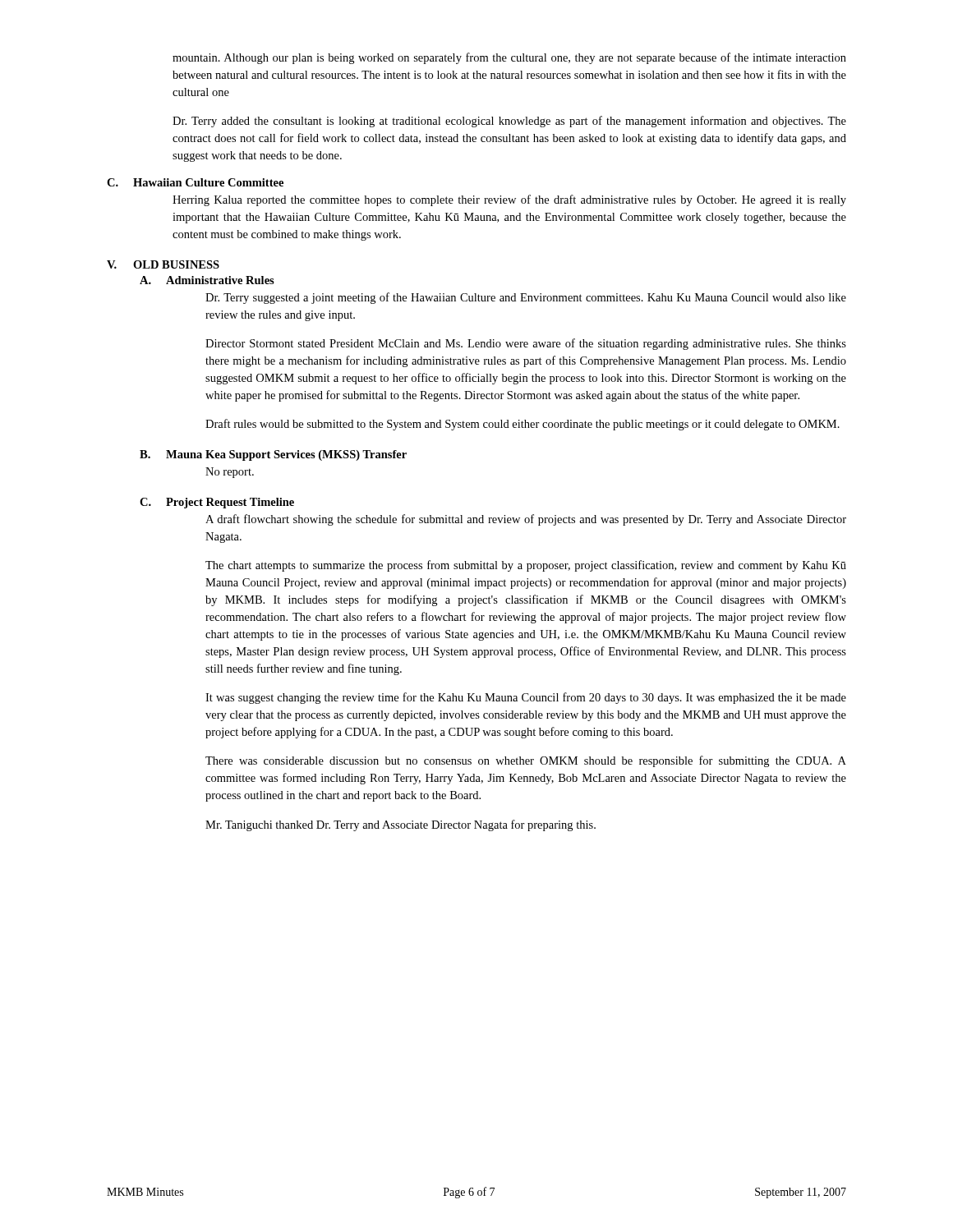
Task: Where is the passage that starts "The chart attempts to summarize"?
Action: tap(526, 618)
